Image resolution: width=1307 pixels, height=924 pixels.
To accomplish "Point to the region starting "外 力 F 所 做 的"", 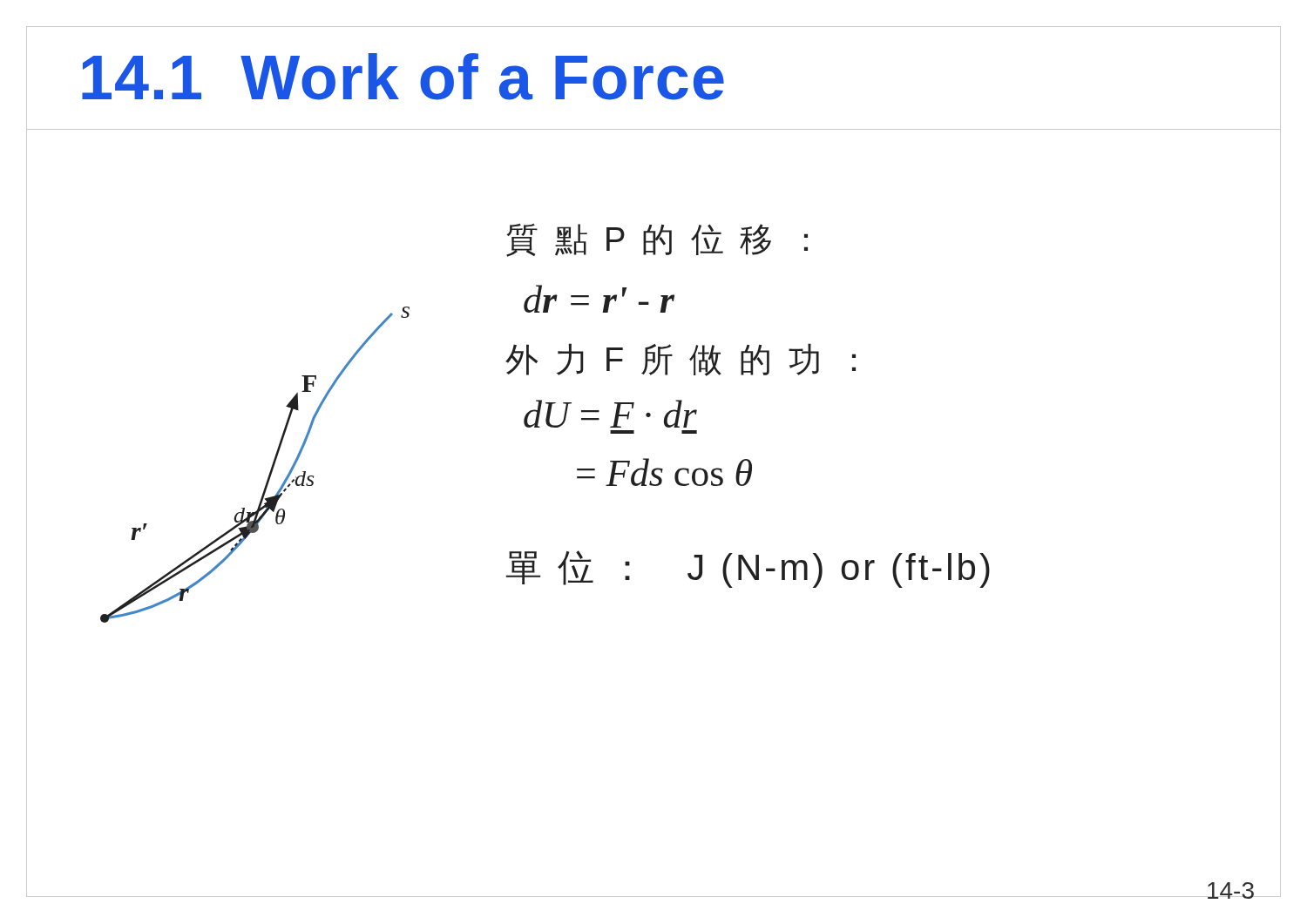I will tap(690, 360).
